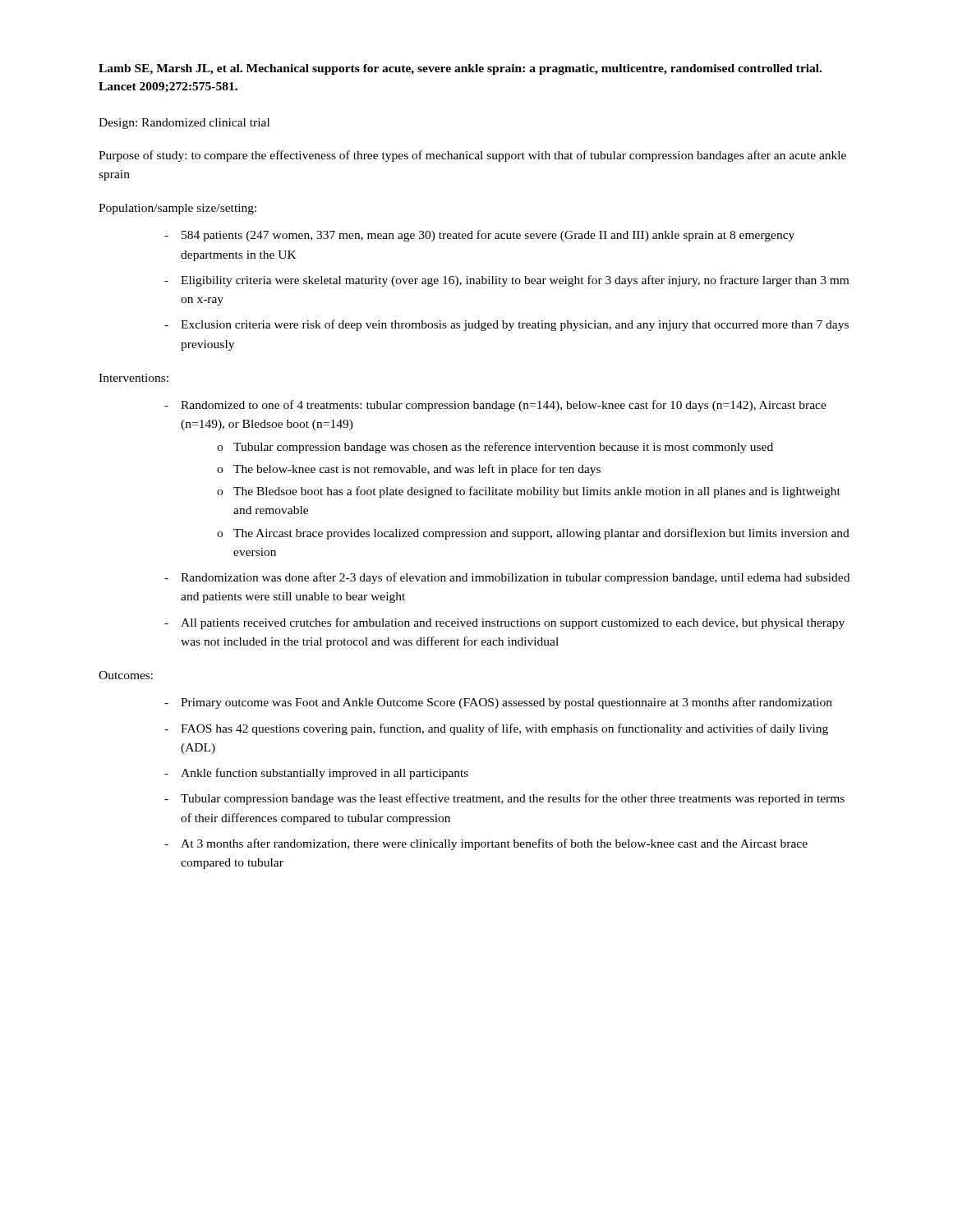Locate the list item containing "All patients received crutches for"
953x1232 pixels.
click(x=513, y=631)
